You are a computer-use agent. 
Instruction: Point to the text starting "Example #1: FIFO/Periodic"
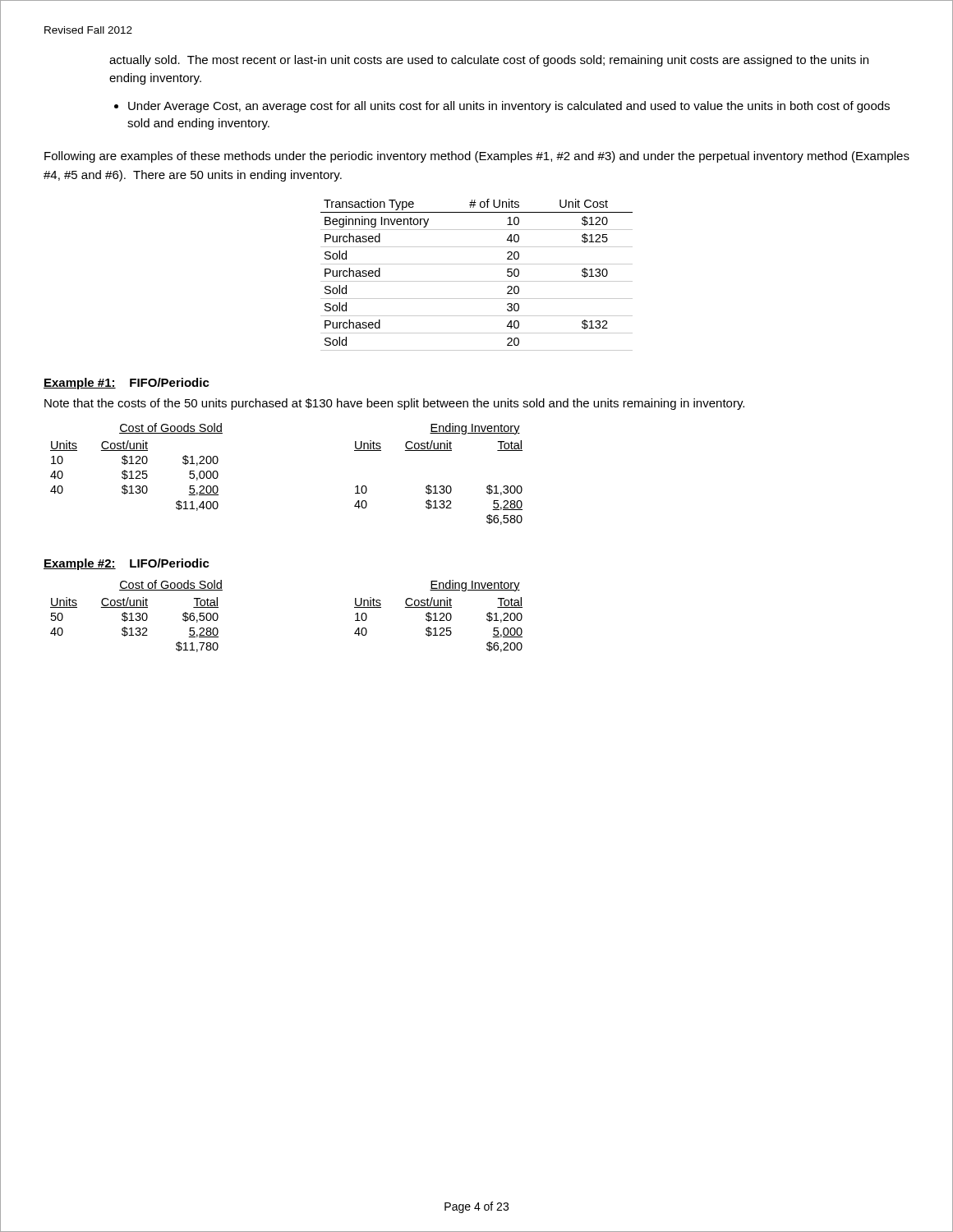tap(126, 382)
